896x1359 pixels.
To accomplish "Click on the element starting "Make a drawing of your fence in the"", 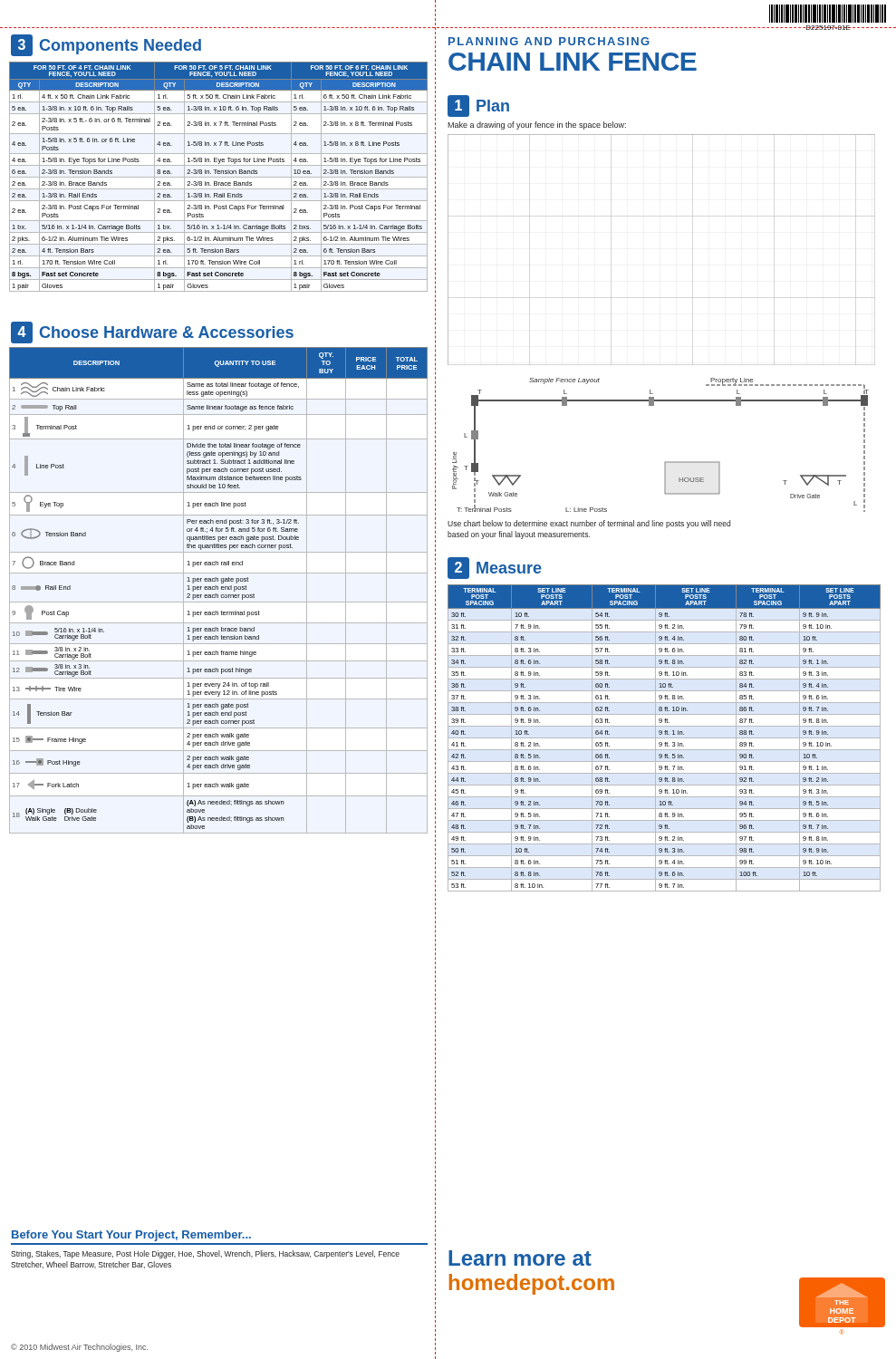I will coord(537,125).
